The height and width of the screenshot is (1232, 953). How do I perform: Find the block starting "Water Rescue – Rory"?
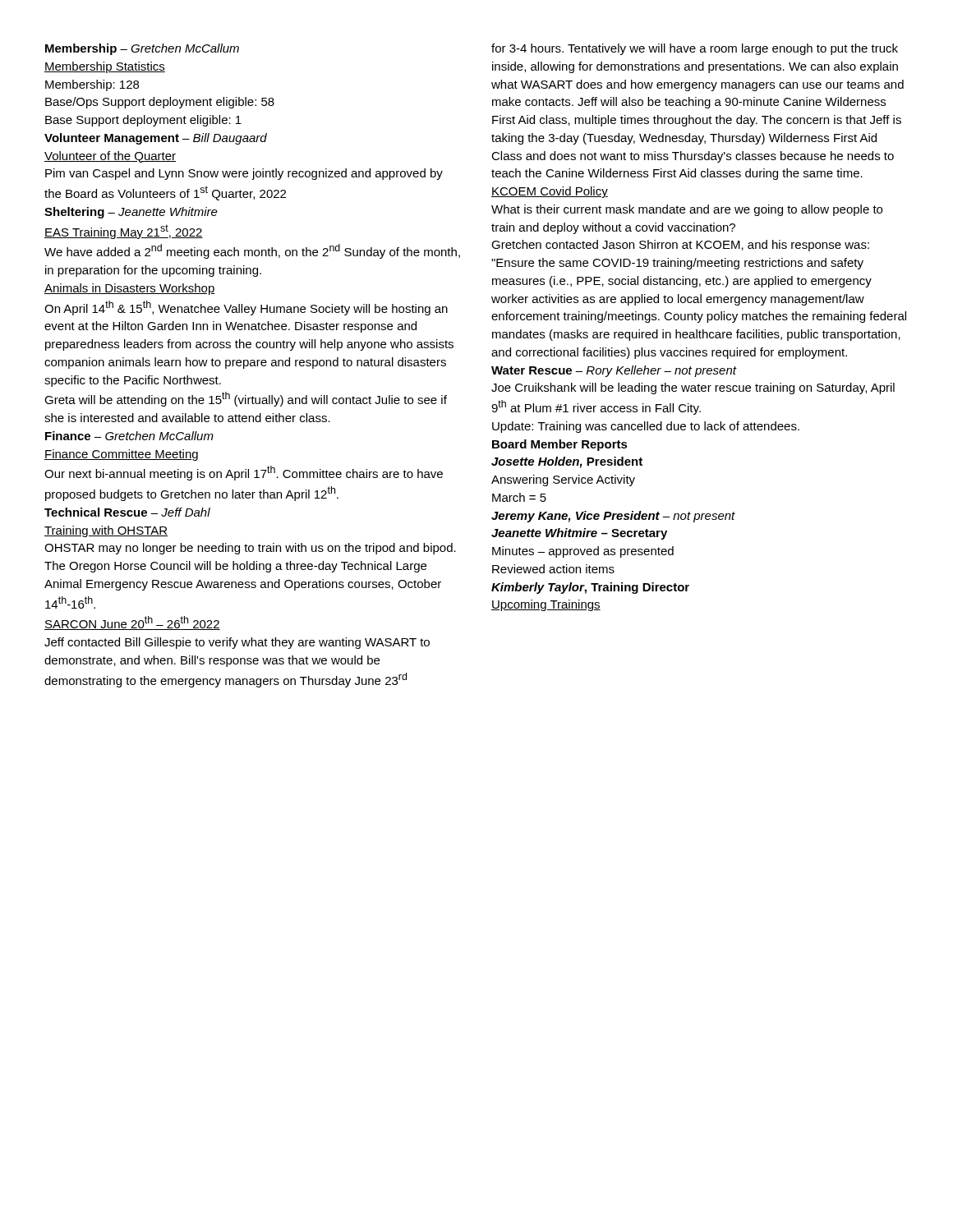point(614,370)
